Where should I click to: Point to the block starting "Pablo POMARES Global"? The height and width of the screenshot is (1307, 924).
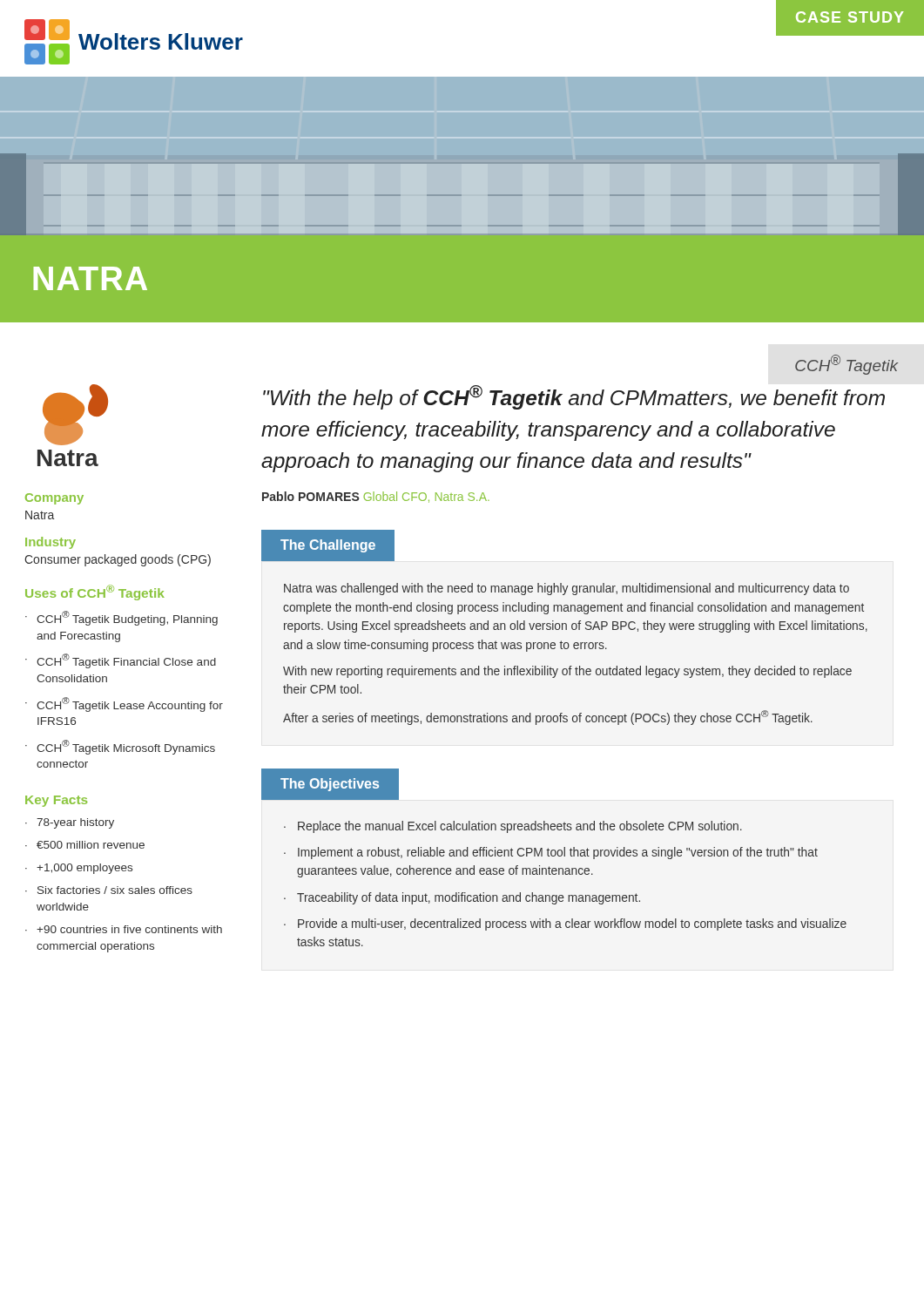click(x=376, y=497)
